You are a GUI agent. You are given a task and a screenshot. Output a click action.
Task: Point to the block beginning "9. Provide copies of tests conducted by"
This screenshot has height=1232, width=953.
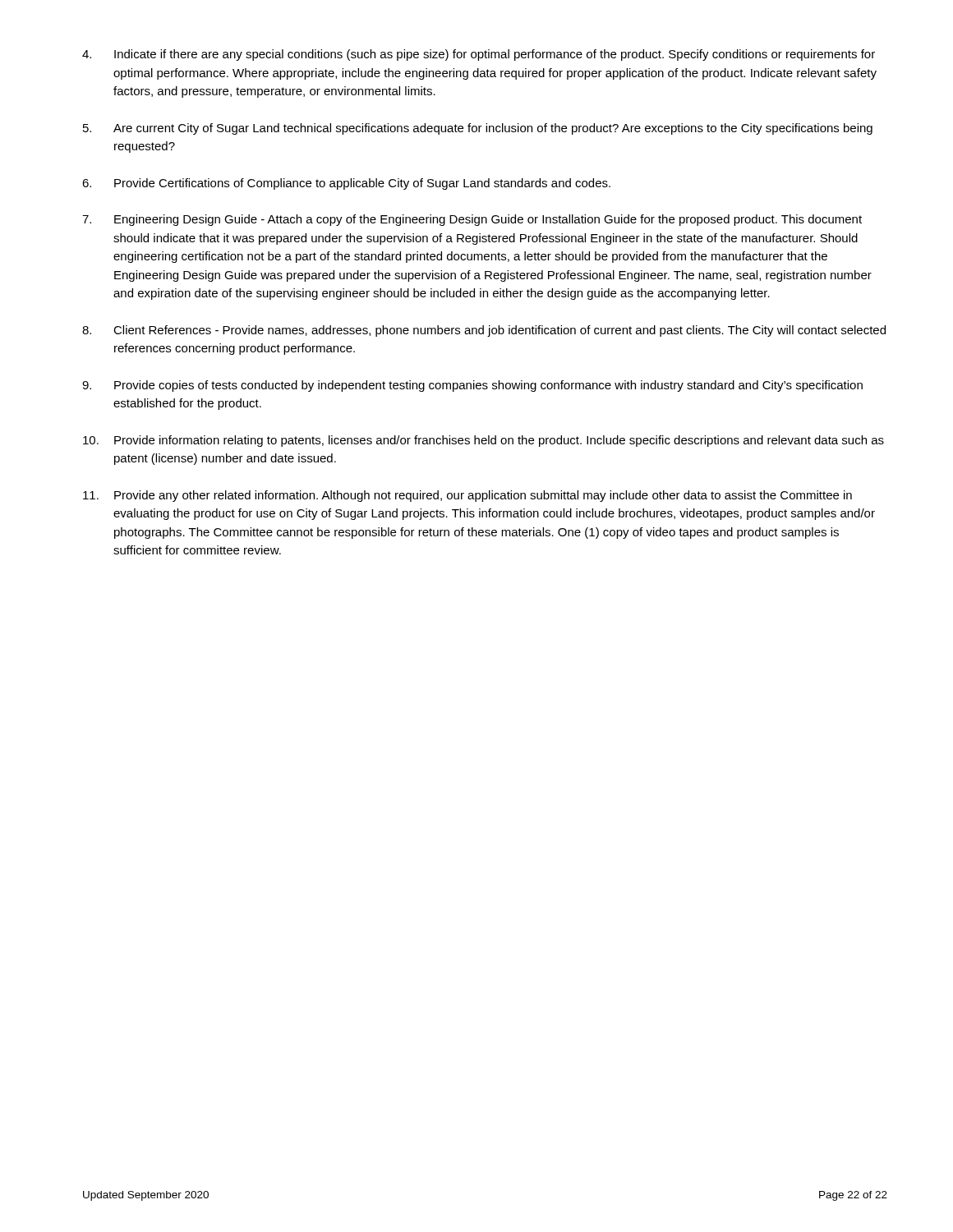click(485, 394)
